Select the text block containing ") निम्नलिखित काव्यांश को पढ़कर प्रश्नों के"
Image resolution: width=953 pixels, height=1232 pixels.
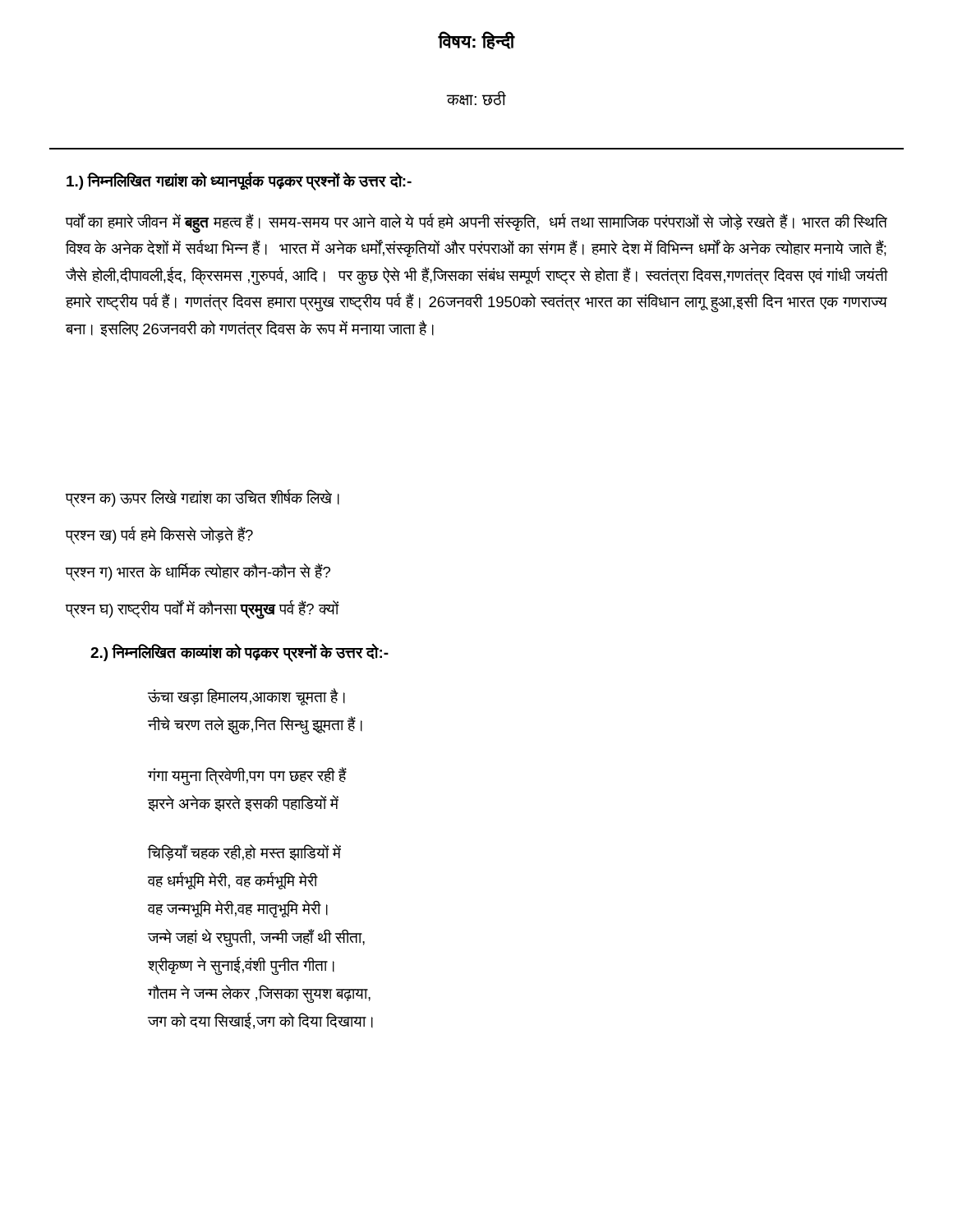click(x=239, y=653)
